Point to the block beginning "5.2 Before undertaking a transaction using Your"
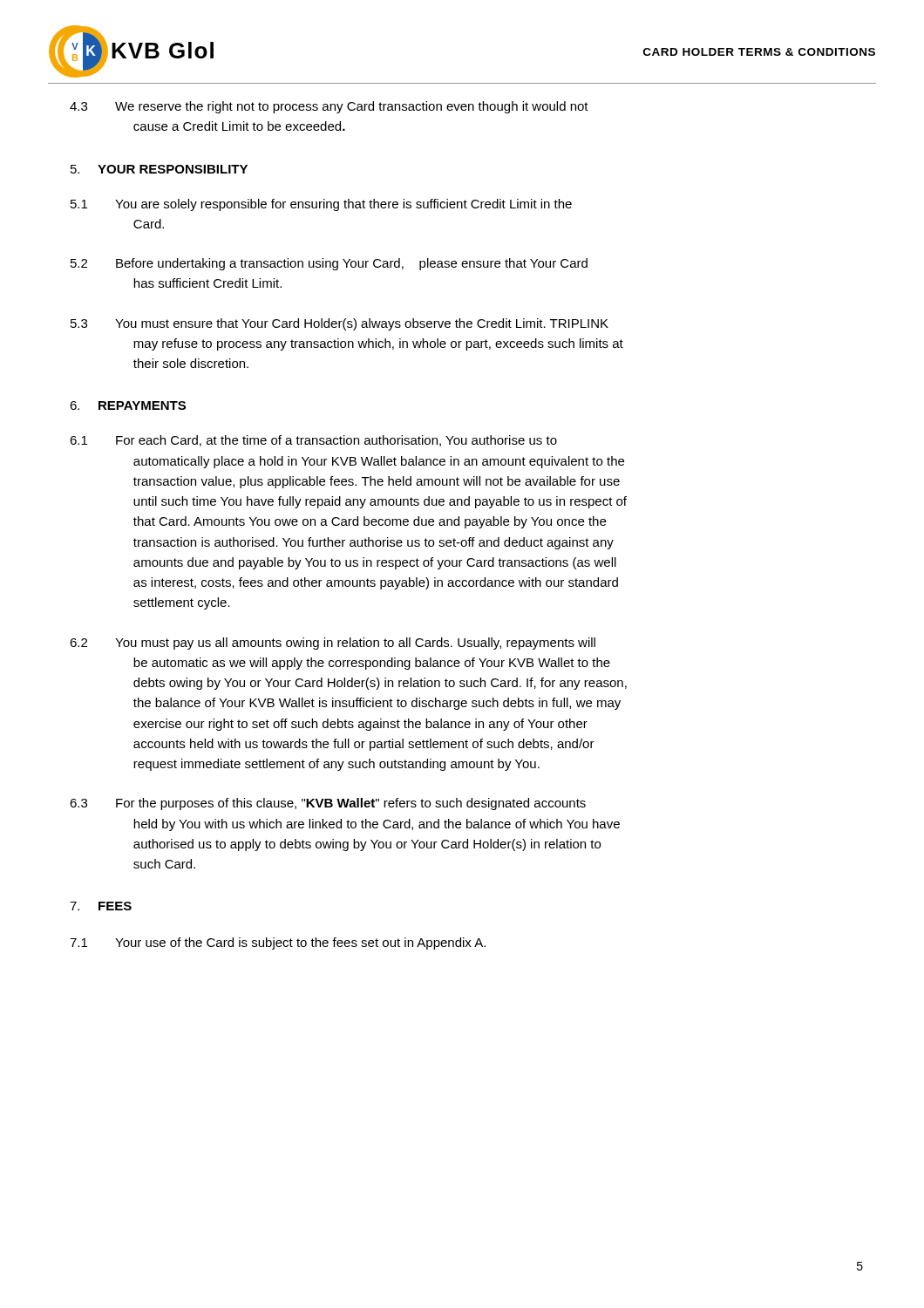This screenshot has height=1308, width=924. 329,273
